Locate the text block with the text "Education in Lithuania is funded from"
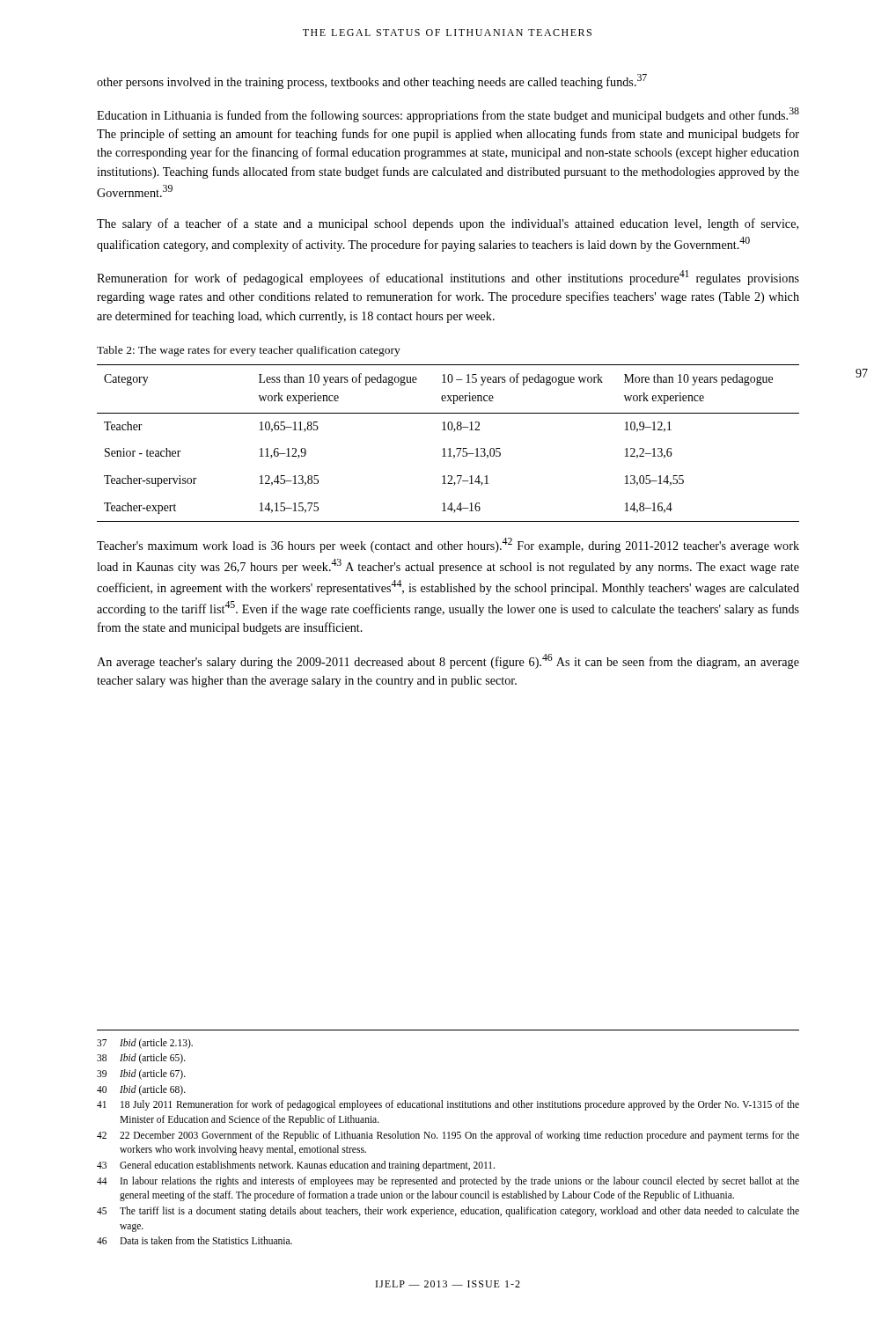Viewport: 896px width, 1320px height. coord(448,153)
